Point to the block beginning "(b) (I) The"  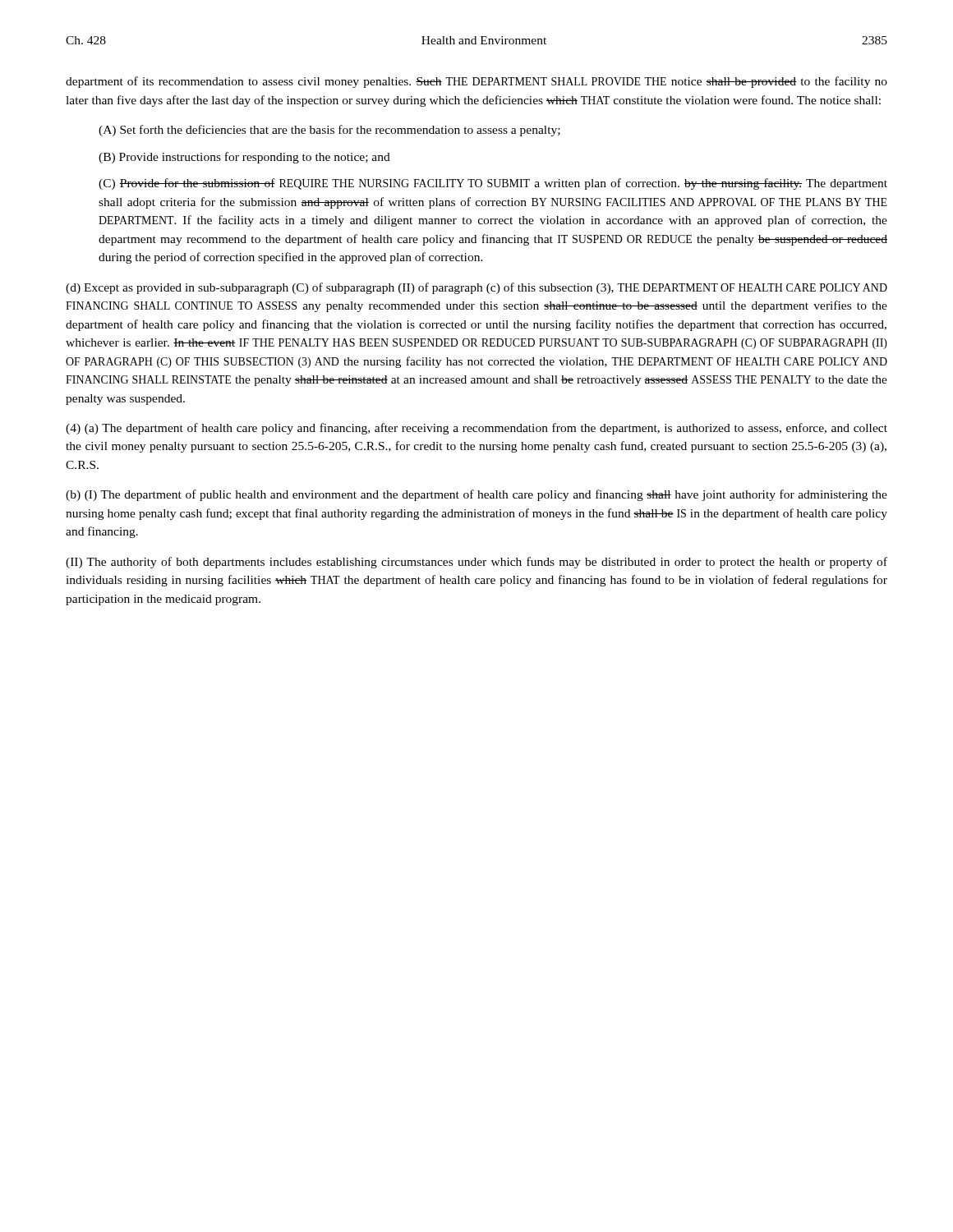(x=476, y=513)
